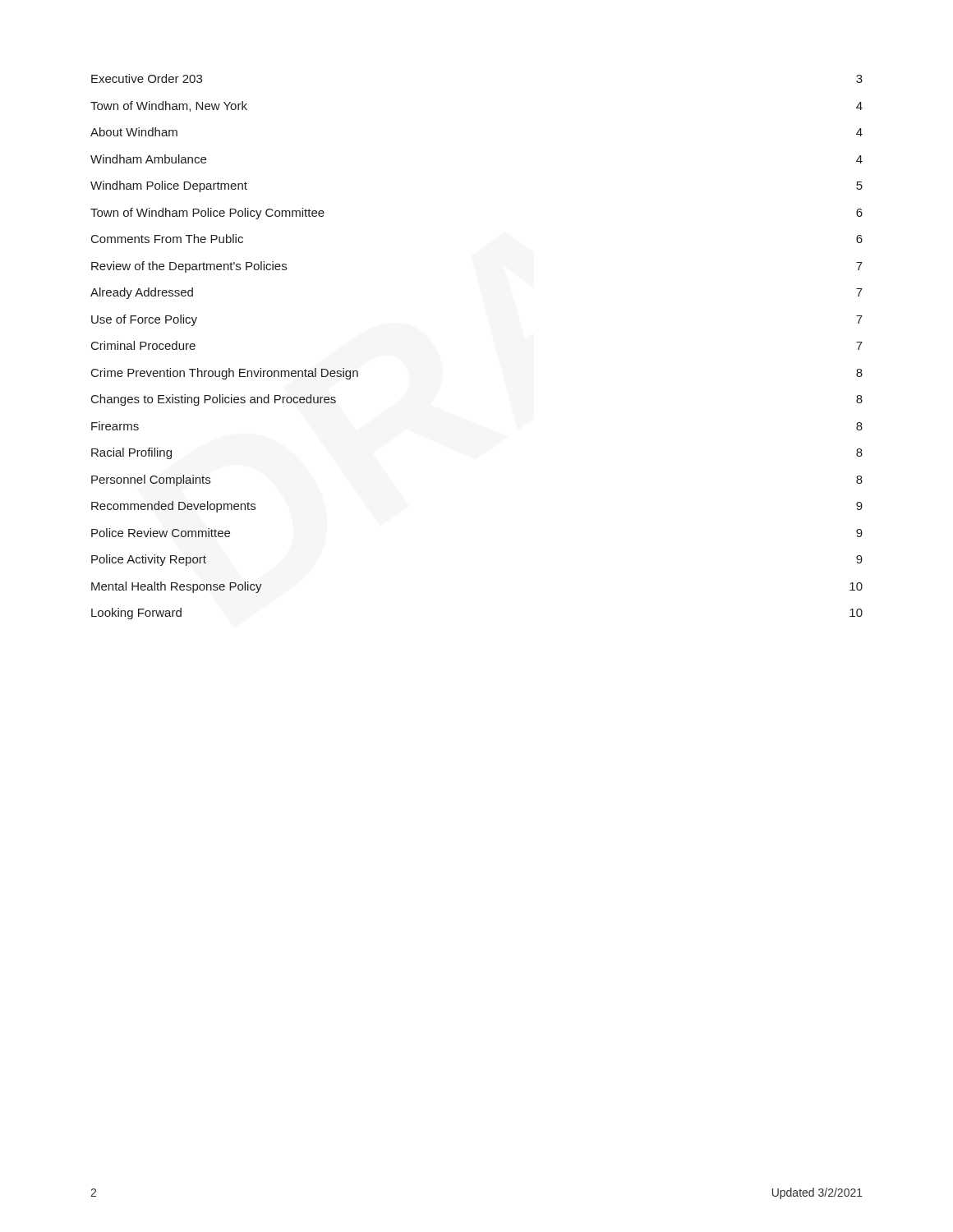Point to "Recommended Developments 9"
Image resolution: width=953 pixels, height=1232 pixels.
(169, 506)
